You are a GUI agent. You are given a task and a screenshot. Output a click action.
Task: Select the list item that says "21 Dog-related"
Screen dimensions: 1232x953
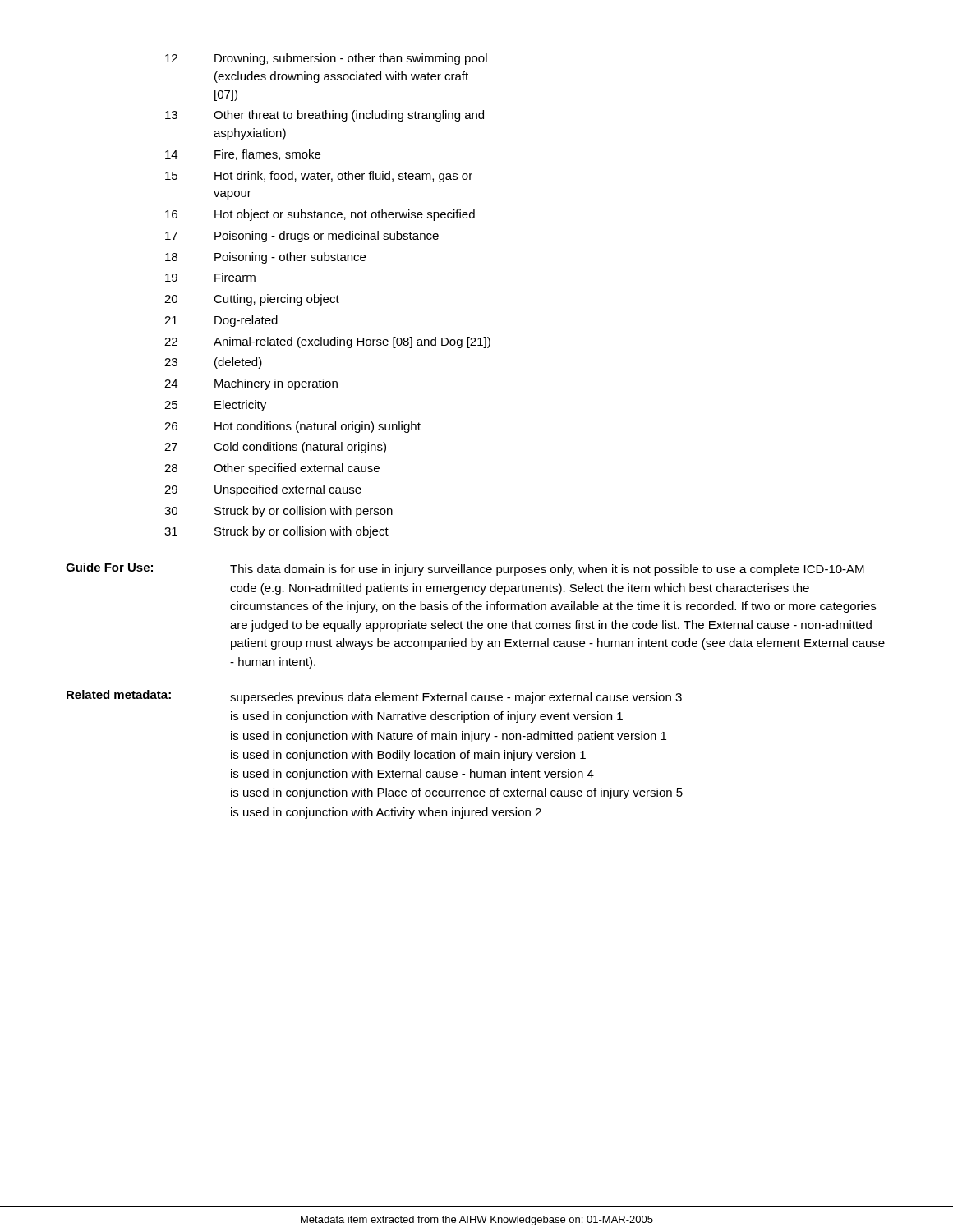click(221, 320)
